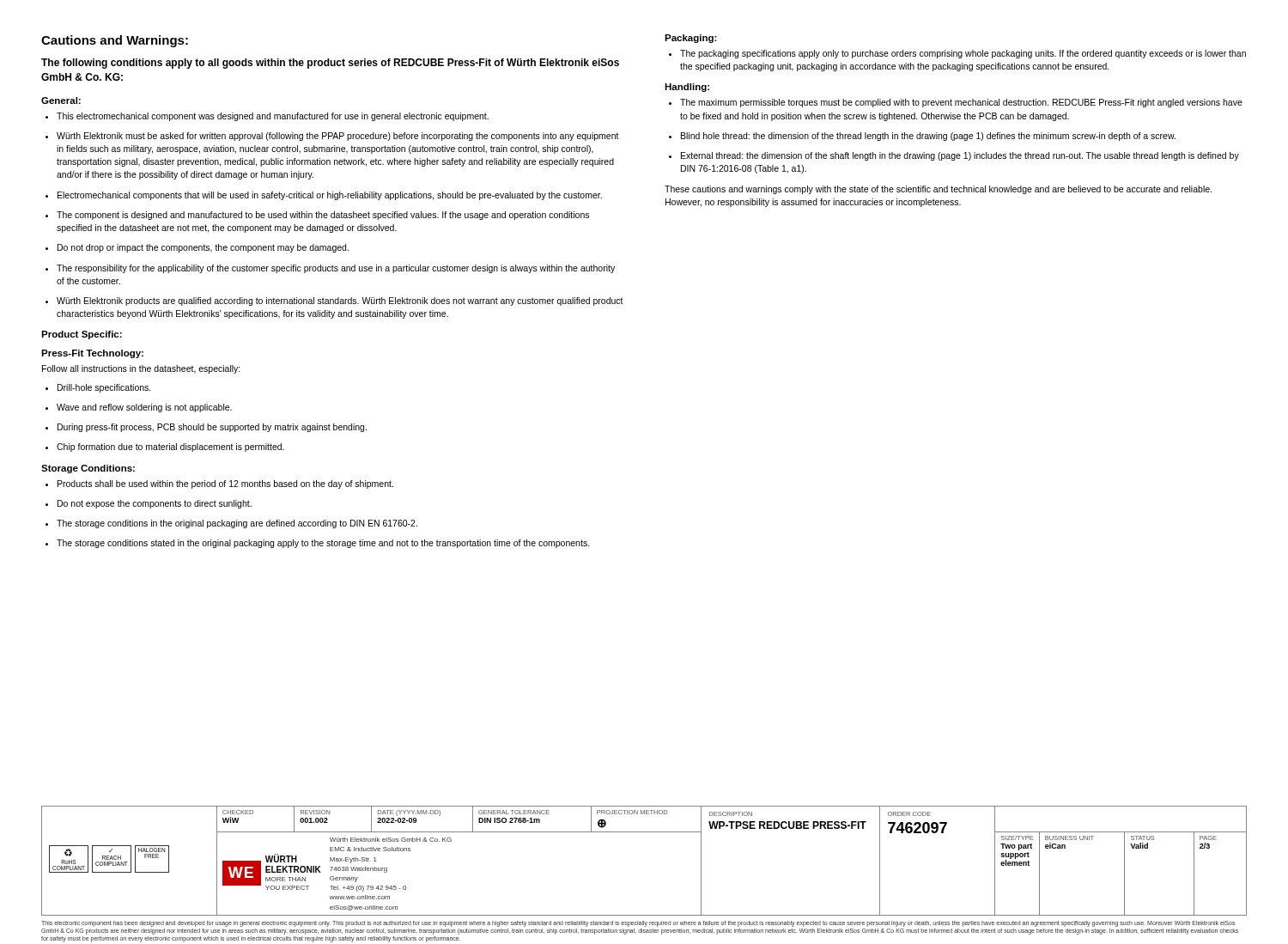Select the list item that says "The responsibility for the"
This screenshot has width=1288, height=944.
[332, 275]
